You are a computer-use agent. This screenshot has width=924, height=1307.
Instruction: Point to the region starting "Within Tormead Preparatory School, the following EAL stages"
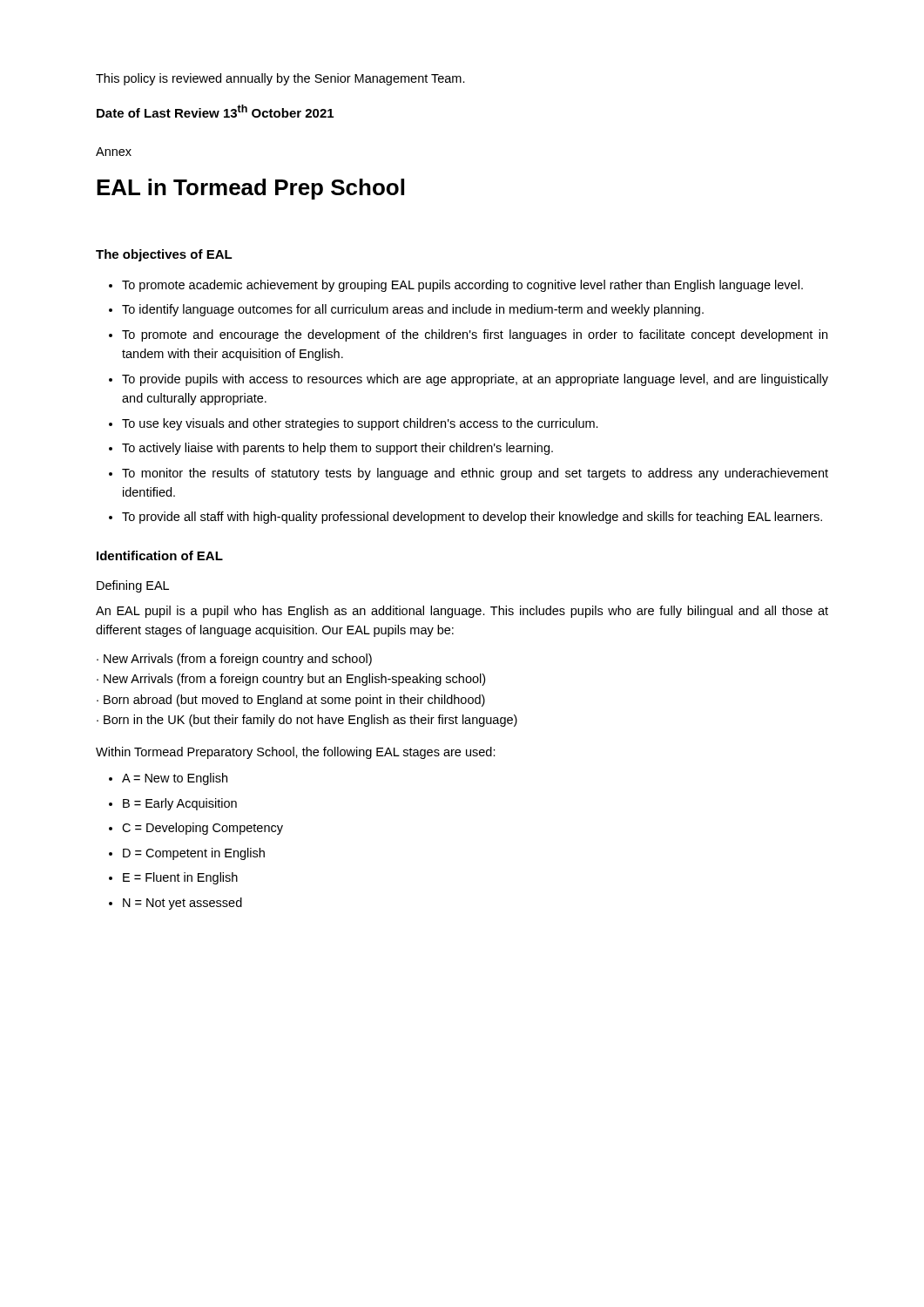(x=296, y=752)
